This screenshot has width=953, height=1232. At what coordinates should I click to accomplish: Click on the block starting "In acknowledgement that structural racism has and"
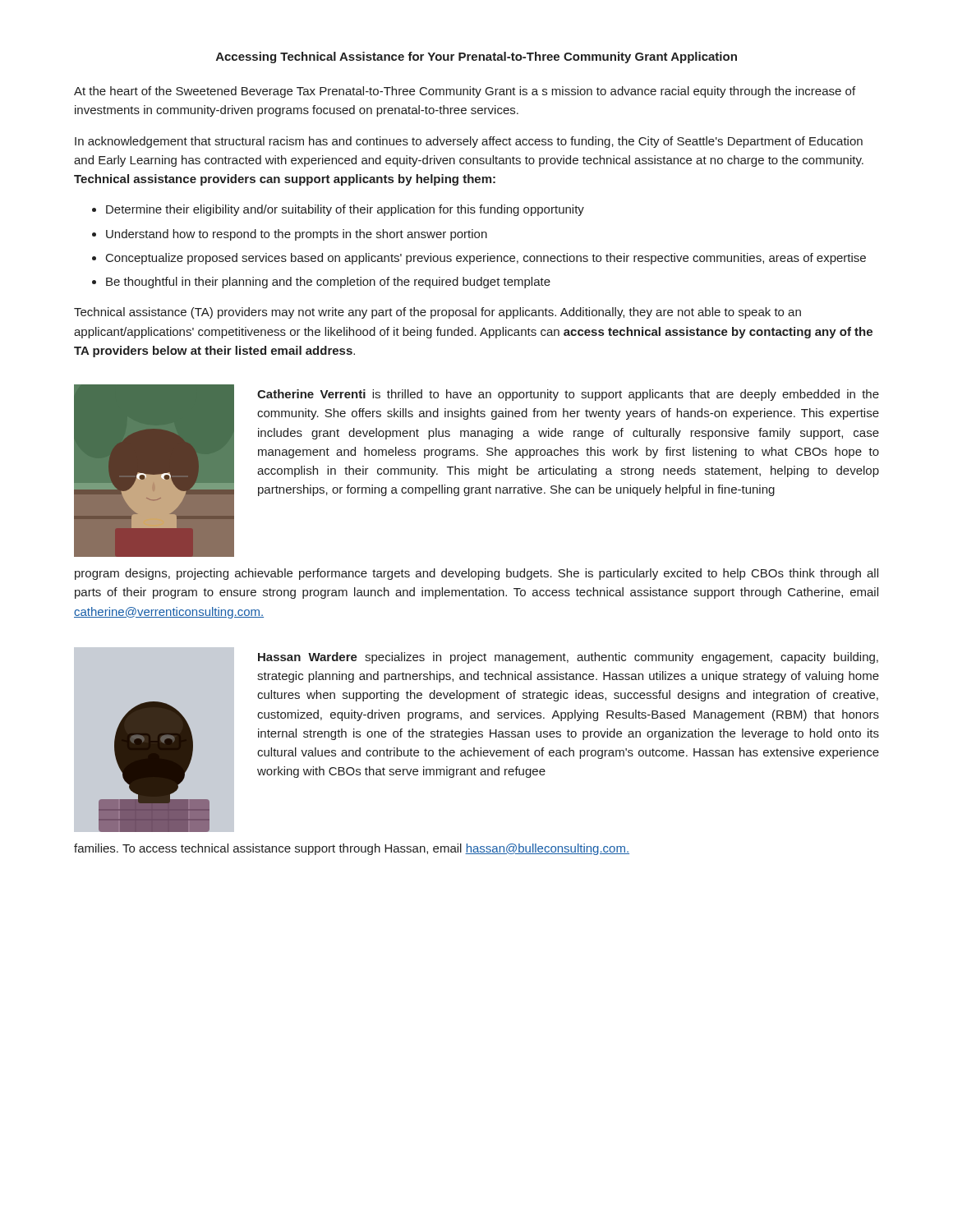[x=469, y=160]
